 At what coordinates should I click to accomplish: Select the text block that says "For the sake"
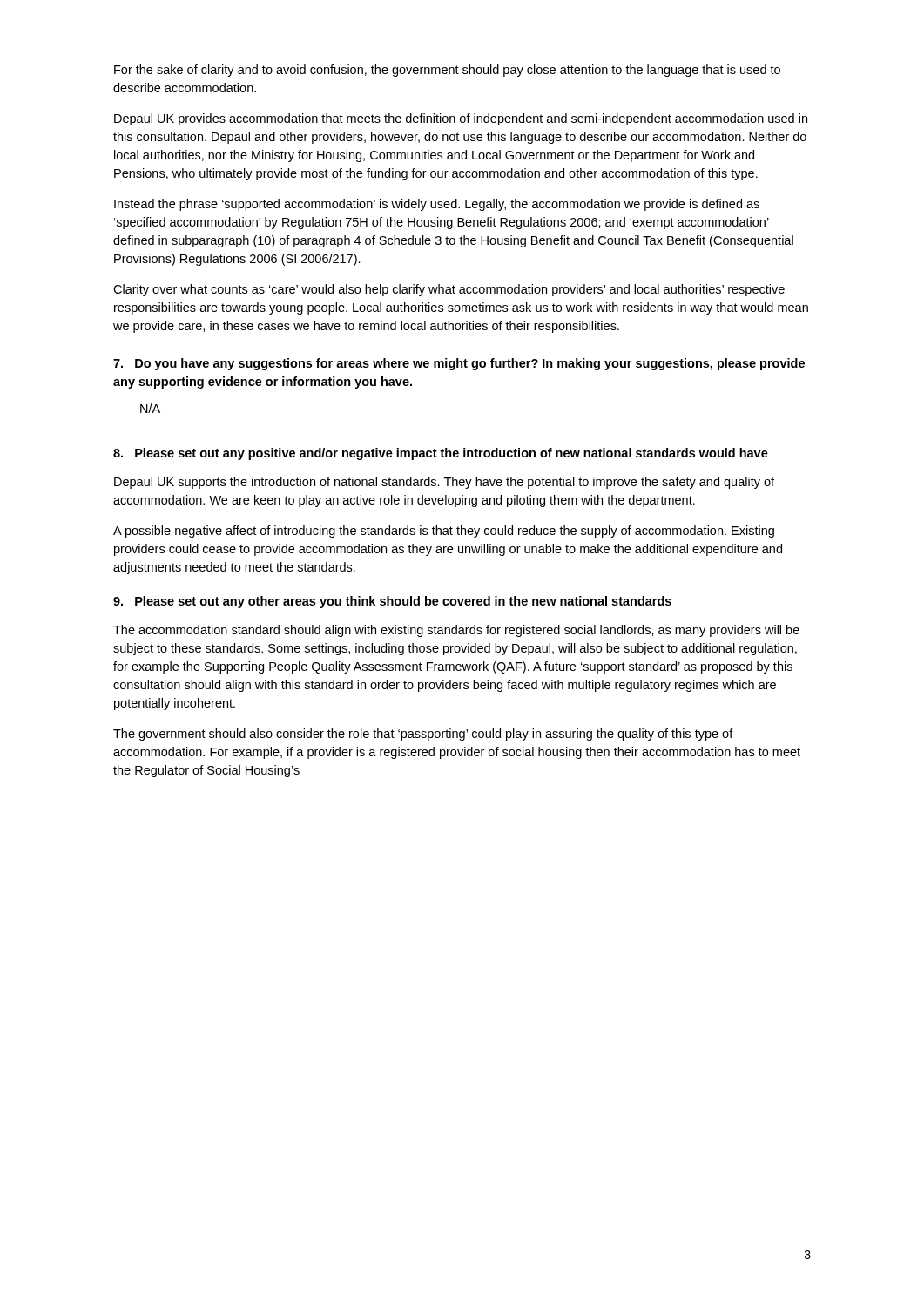[447, 79]
